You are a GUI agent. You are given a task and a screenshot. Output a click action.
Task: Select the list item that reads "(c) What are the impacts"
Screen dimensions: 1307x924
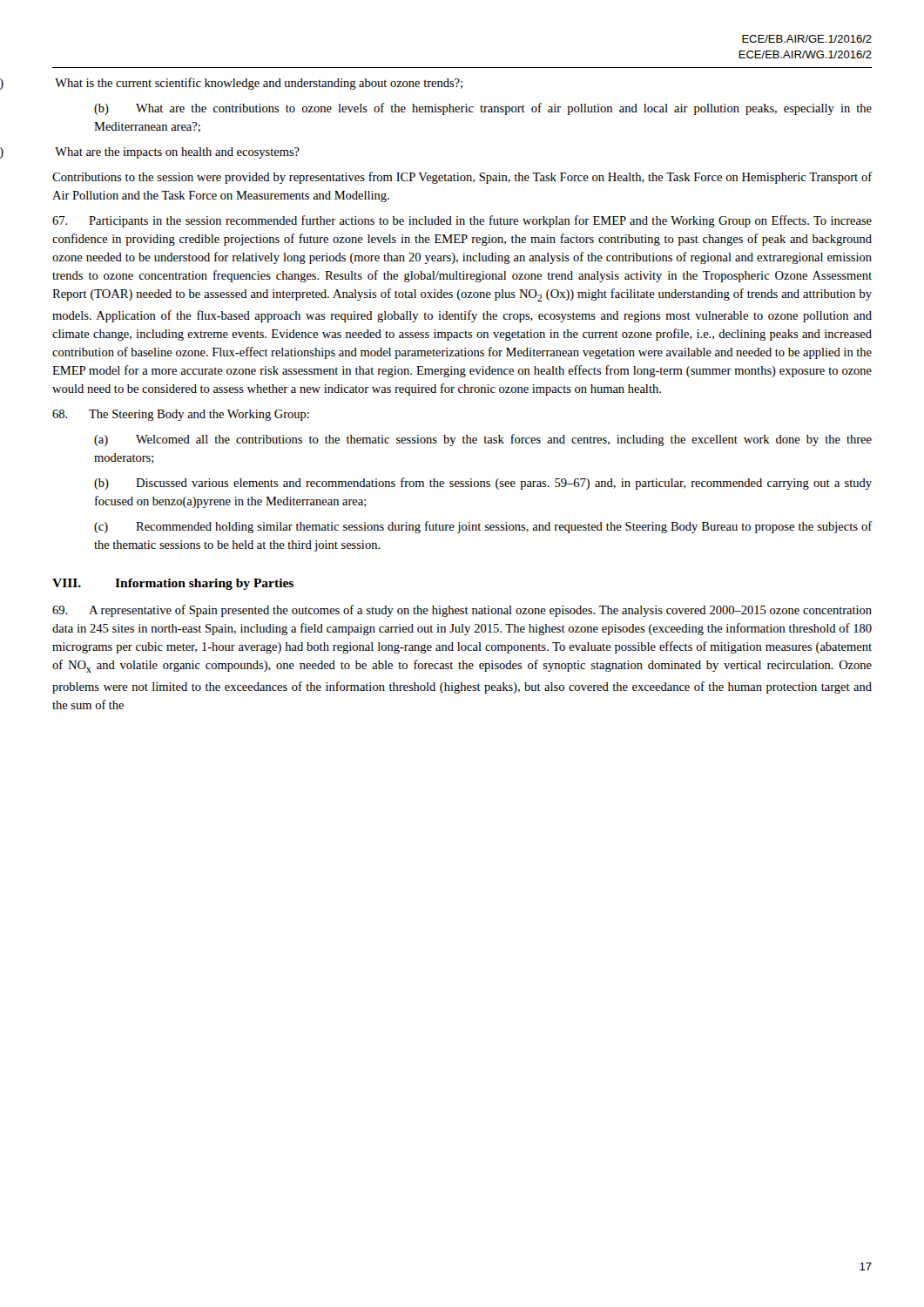tap(176, 152)
